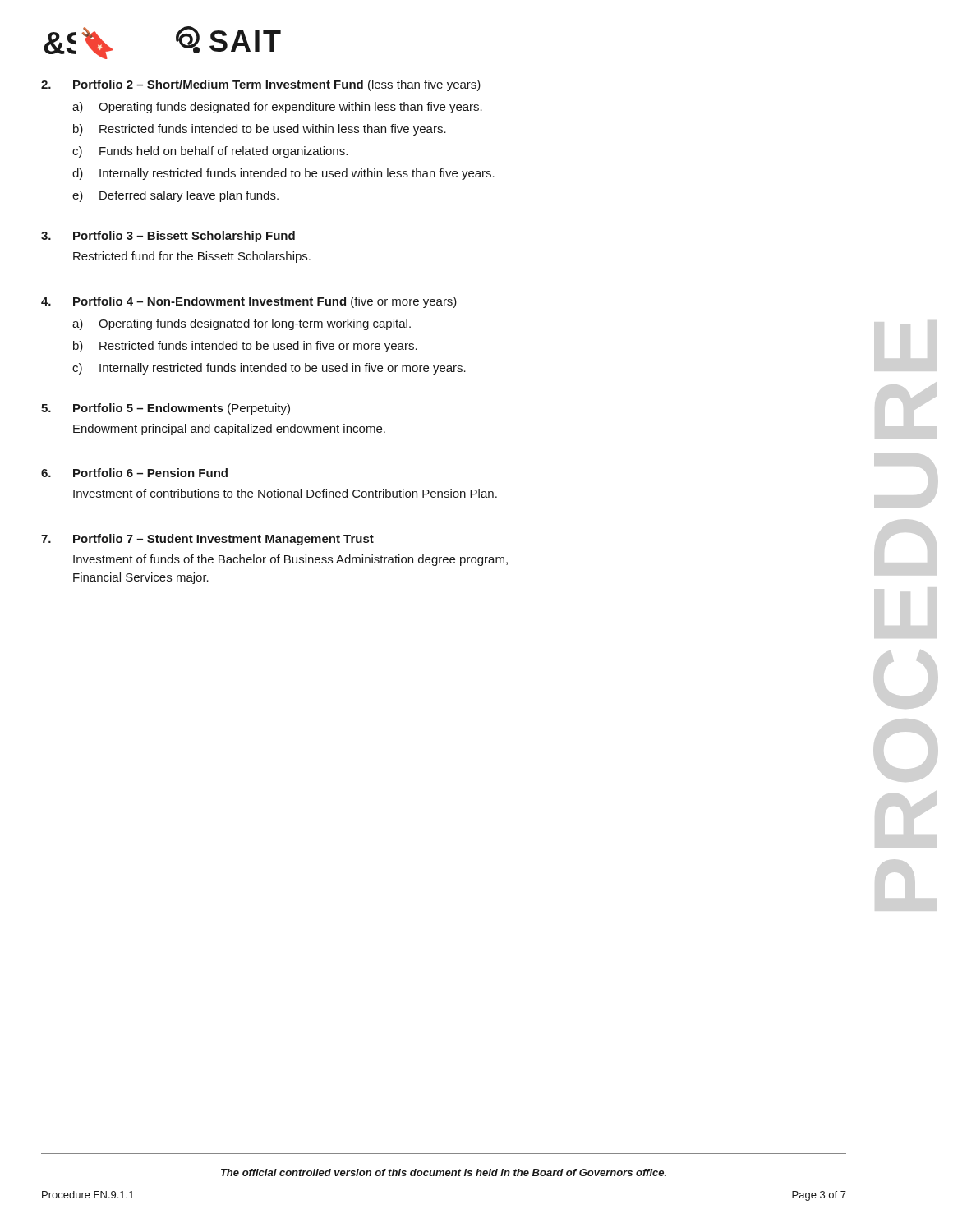
Task: Where is the passage that starts "4. Portfolio 4 –"?
Action: coord(394,301)
